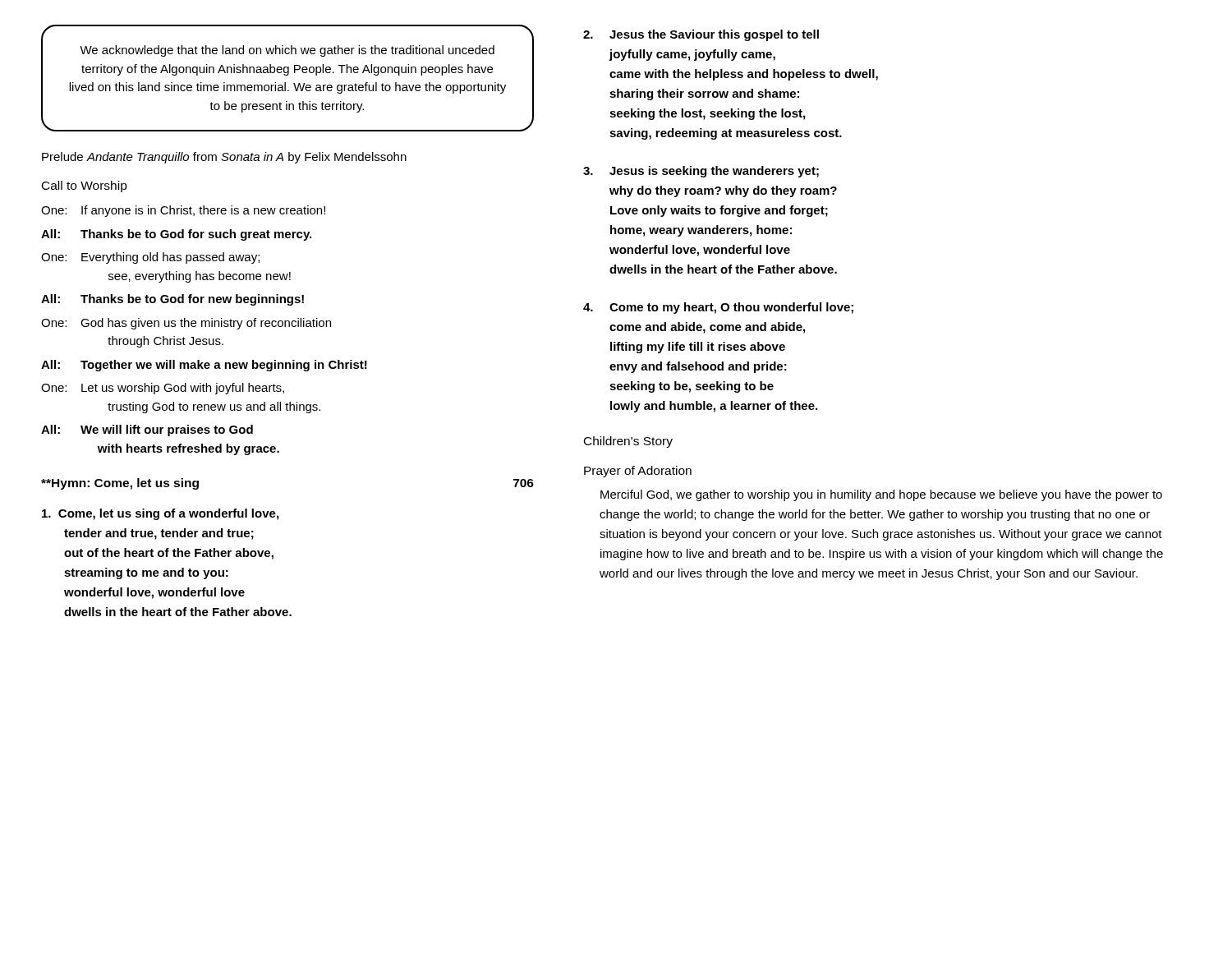
Task: Point to the block starting "One: If anyone"
Action: click(x=287, y=211)
